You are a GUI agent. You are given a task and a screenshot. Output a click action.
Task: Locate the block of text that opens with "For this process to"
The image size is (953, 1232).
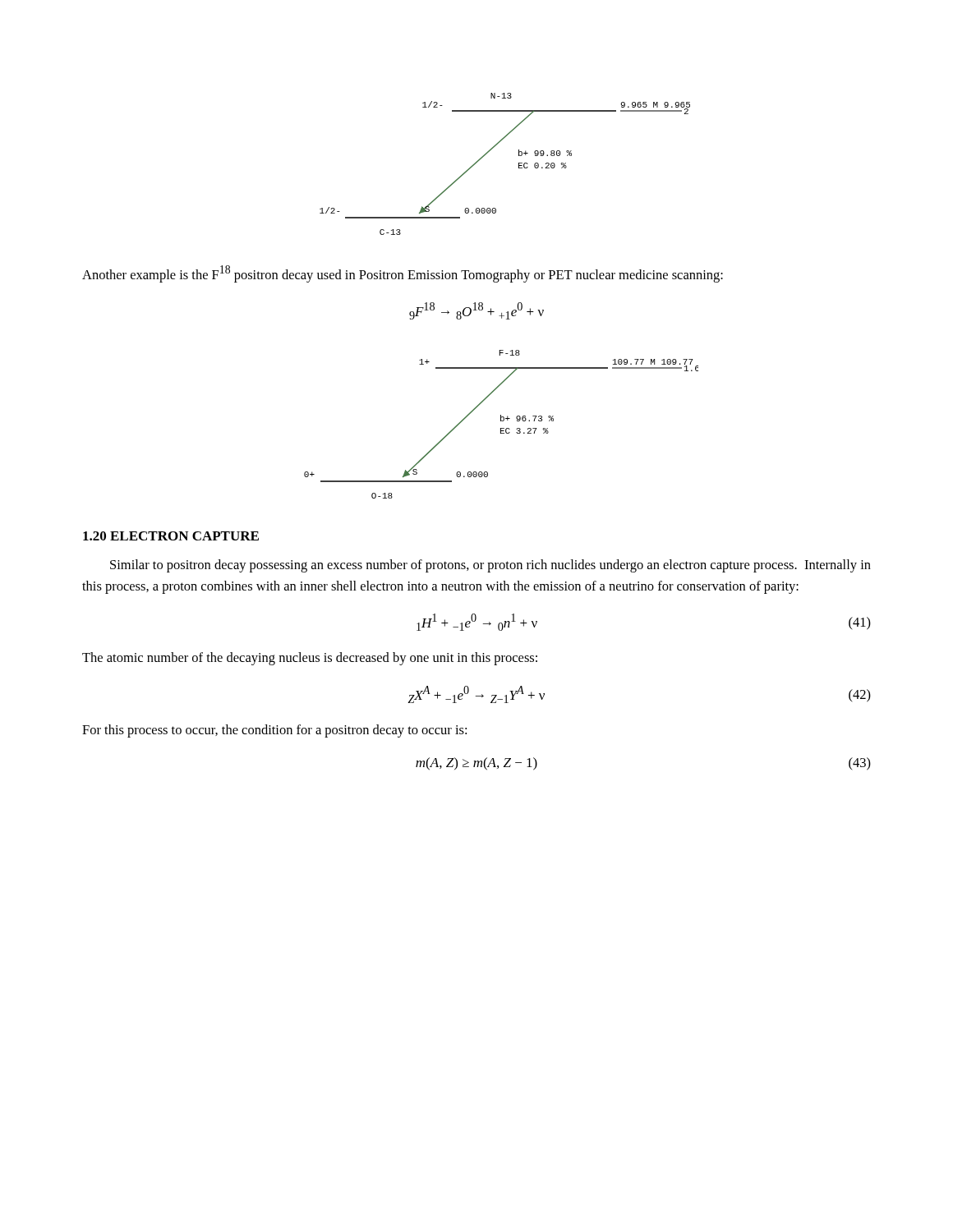[275, 730]
